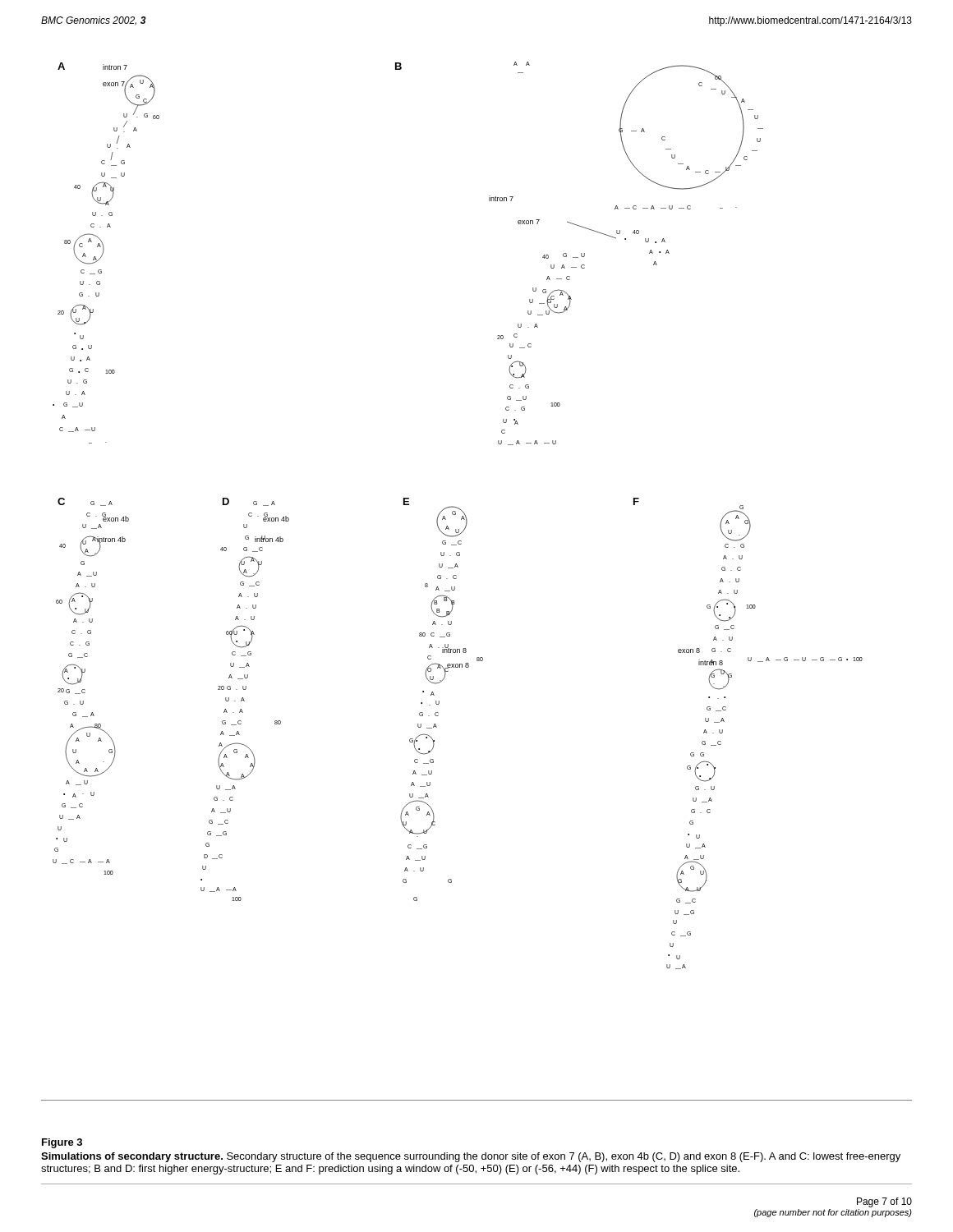Find the caption on this page that starts "Figure 3 Simulations of secondary structure. Secondary"
Viewport: 953px width, 1232px height.
click(x=476, y=1155)
